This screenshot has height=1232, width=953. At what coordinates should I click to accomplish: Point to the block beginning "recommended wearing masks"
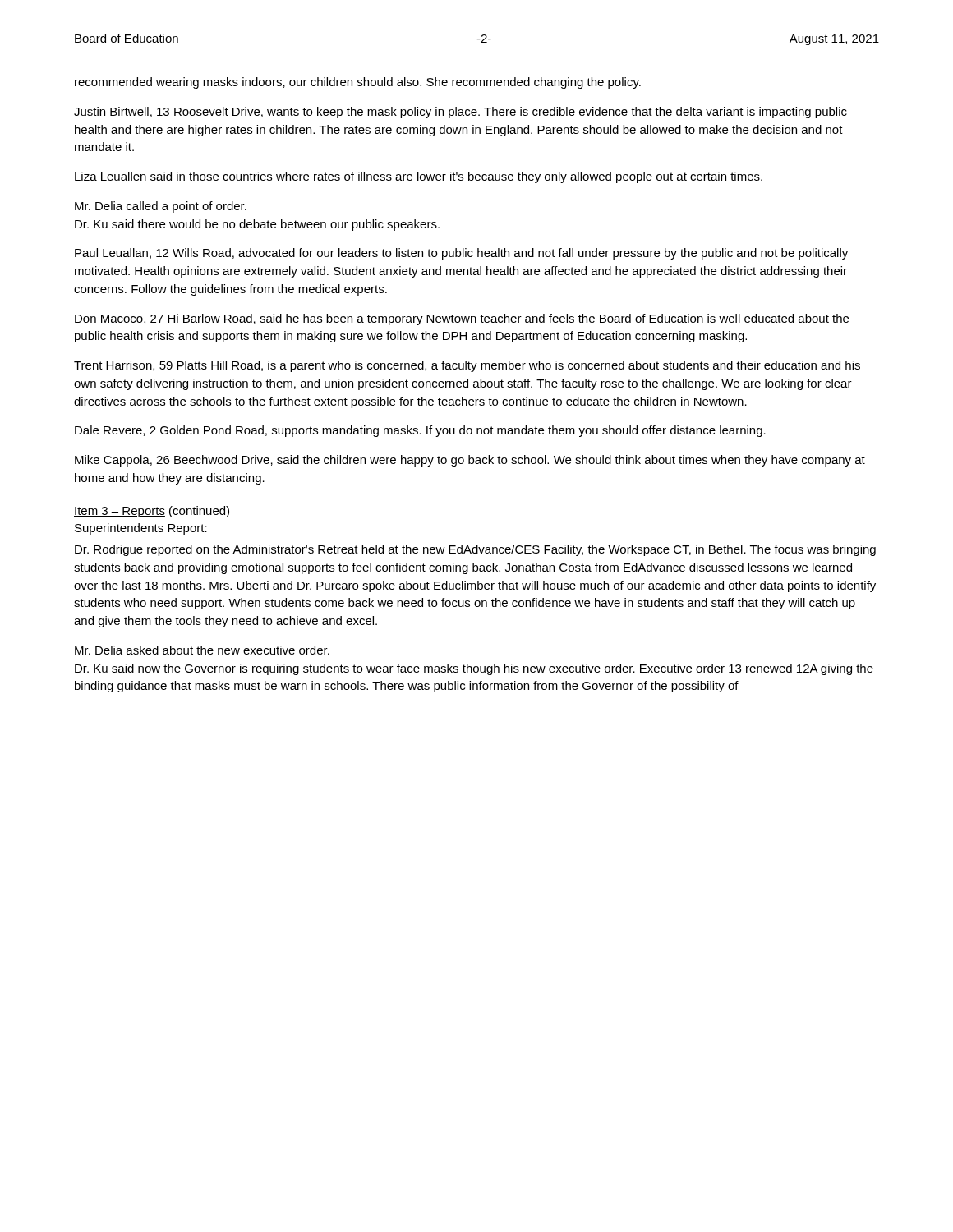(x=358, y=82)
